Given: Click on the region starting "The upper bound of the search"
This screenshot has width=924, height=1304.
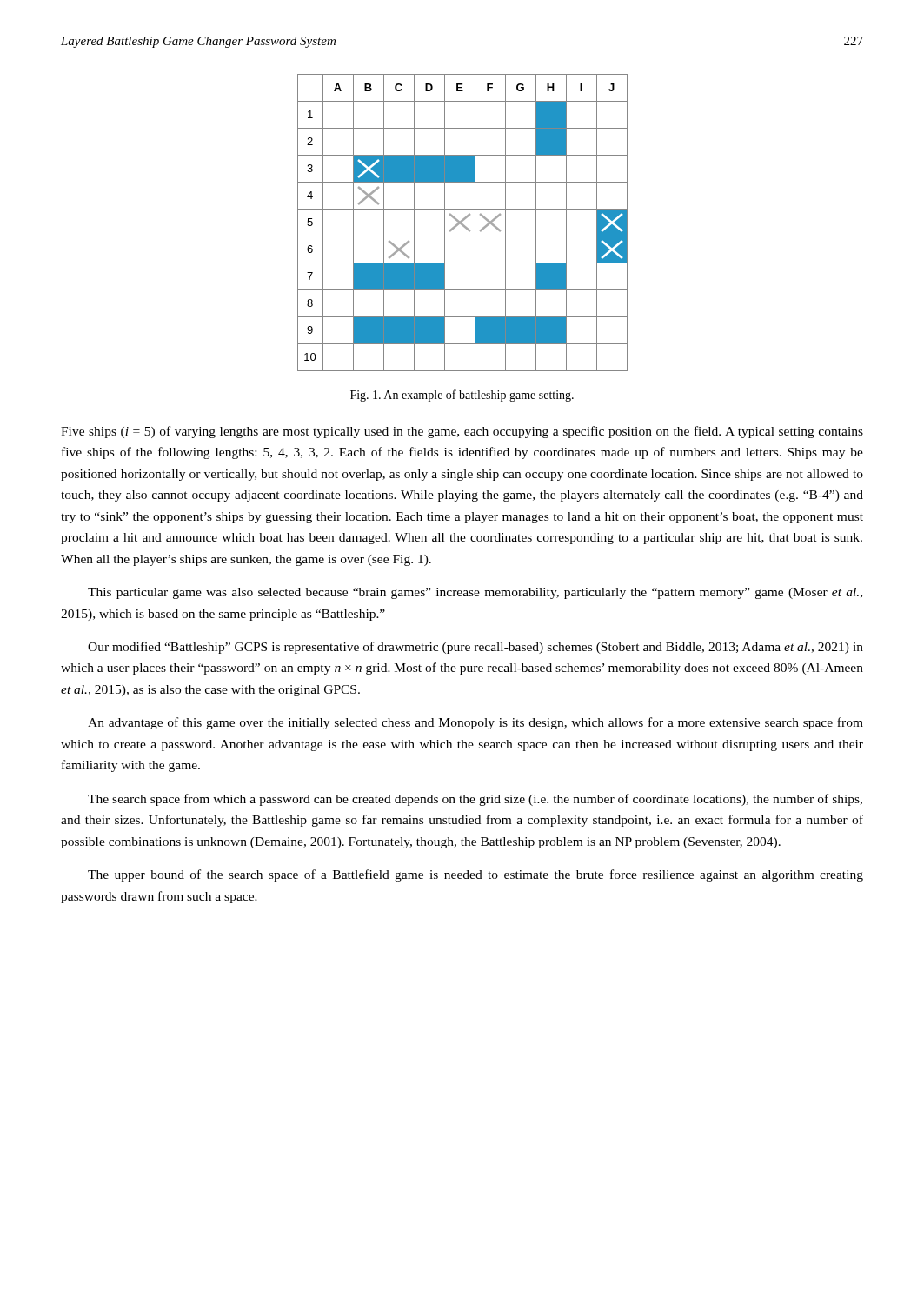Looking at the screenshot, I should point(462,885).
